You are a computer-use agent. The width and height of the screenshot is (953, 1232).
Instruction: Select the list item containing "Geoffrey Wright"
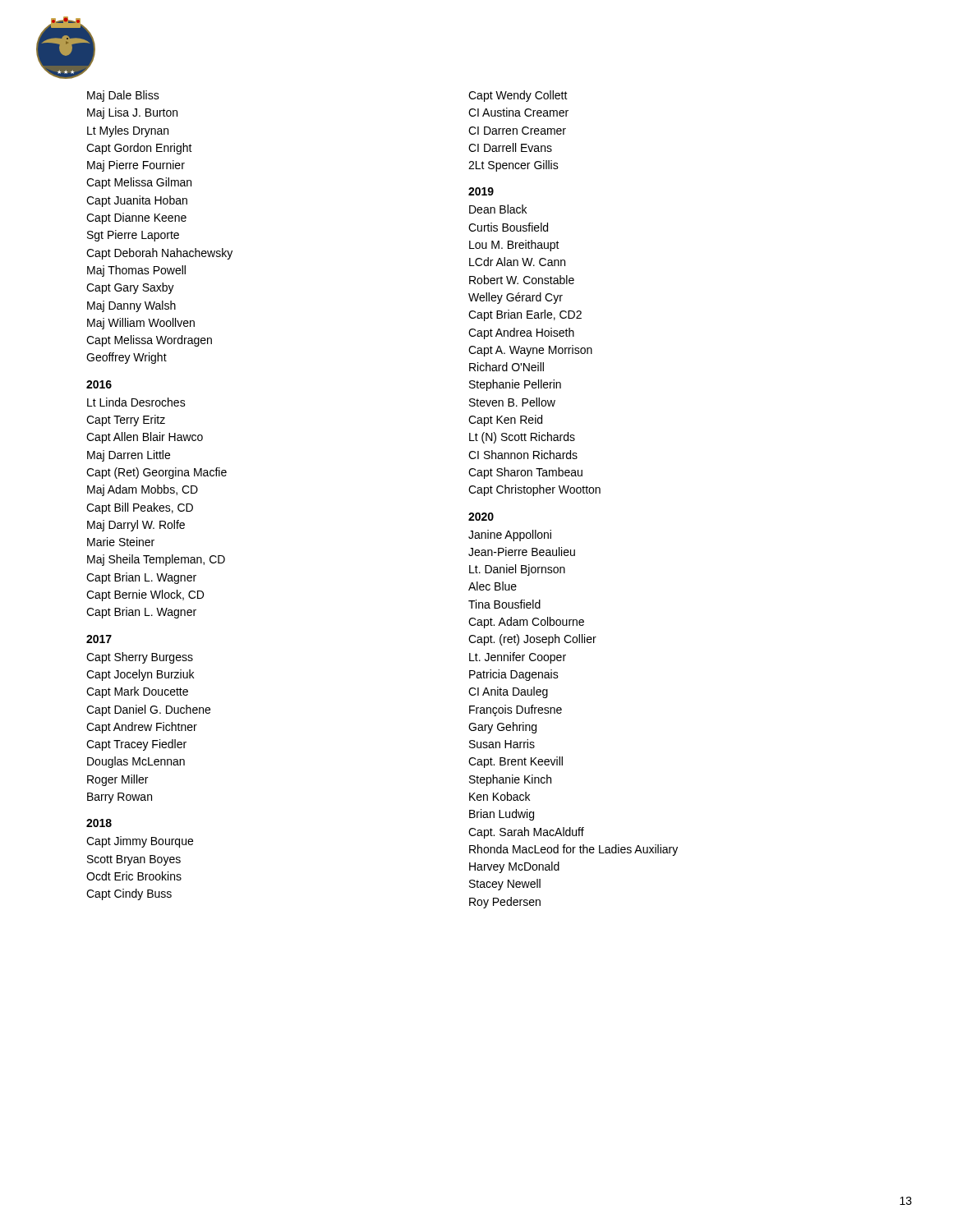[x=126, y=358]
